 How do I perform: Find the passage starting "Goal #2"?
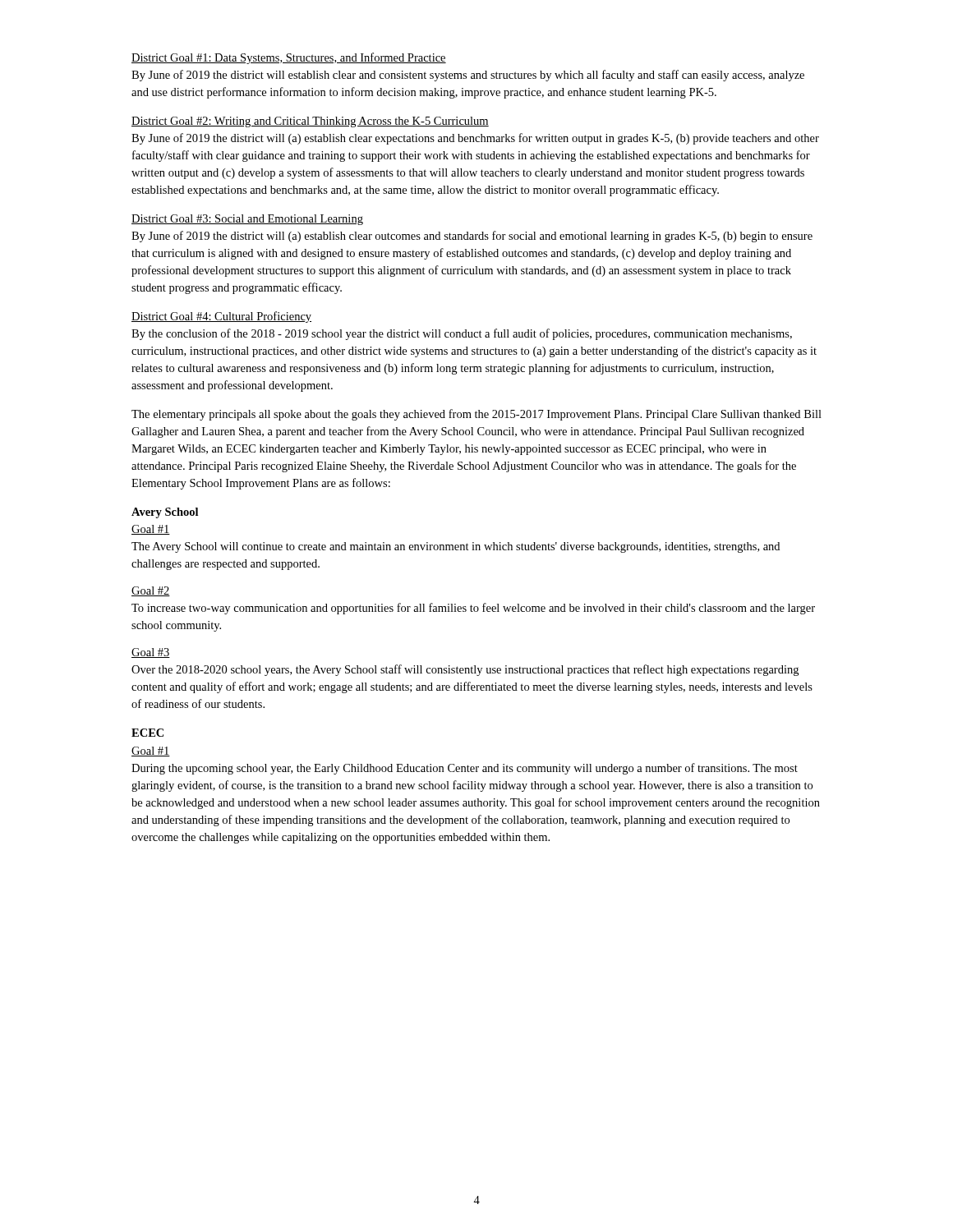[150, 591]
